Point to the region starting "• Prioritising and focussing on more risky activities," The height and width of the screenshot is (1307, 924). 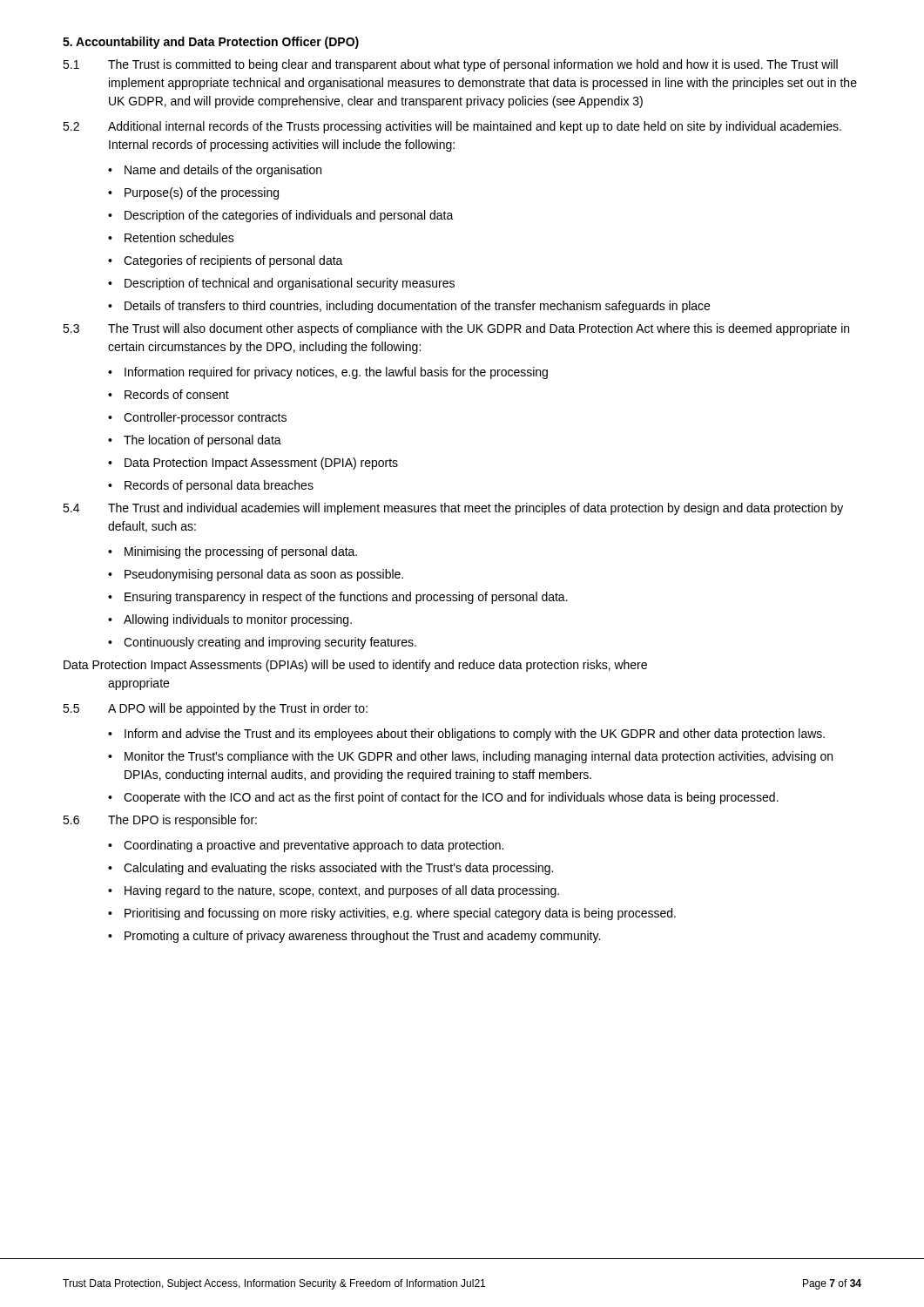pos(485,914)
